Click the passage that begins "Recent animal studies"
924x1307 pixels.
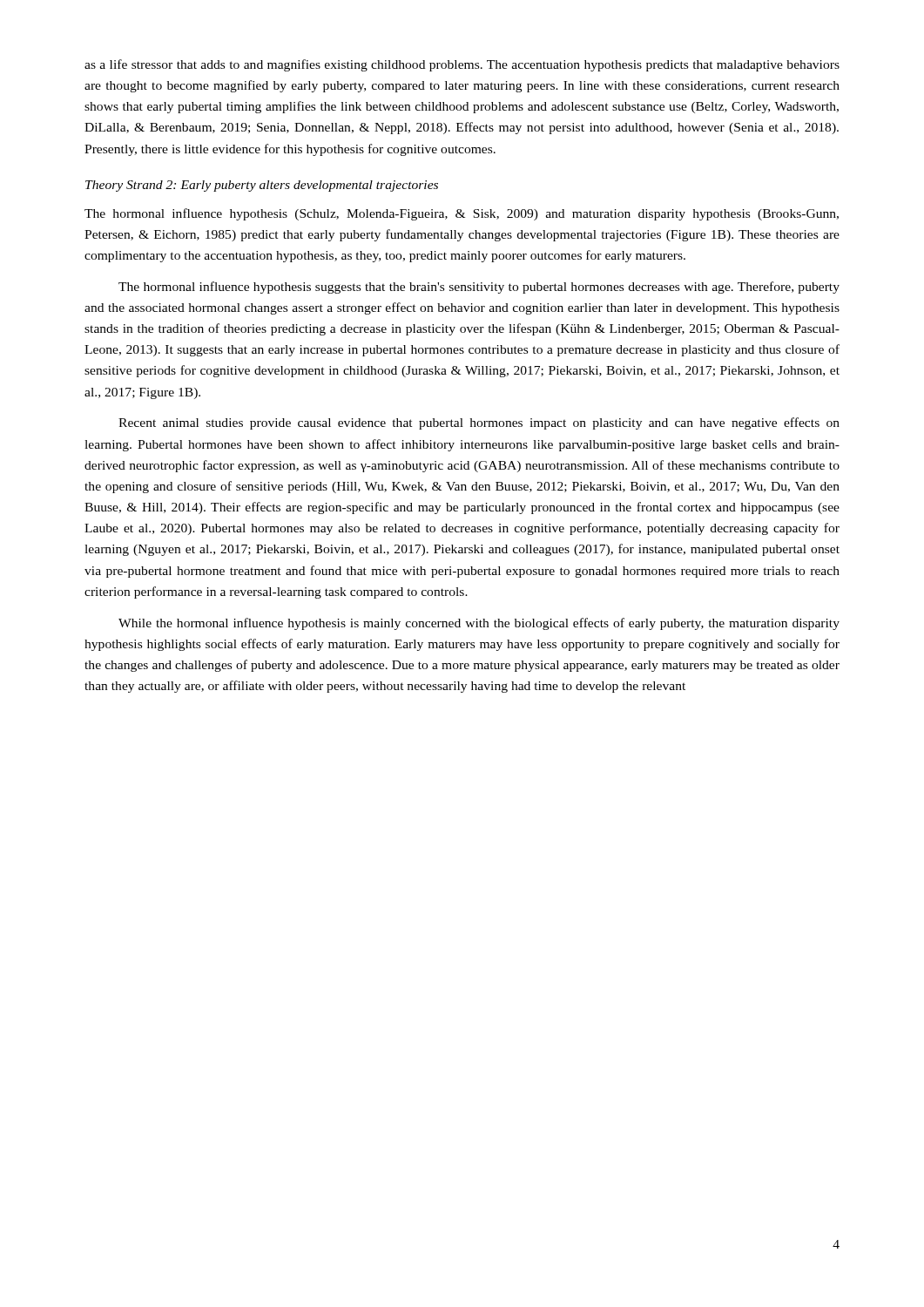point(462,507)
